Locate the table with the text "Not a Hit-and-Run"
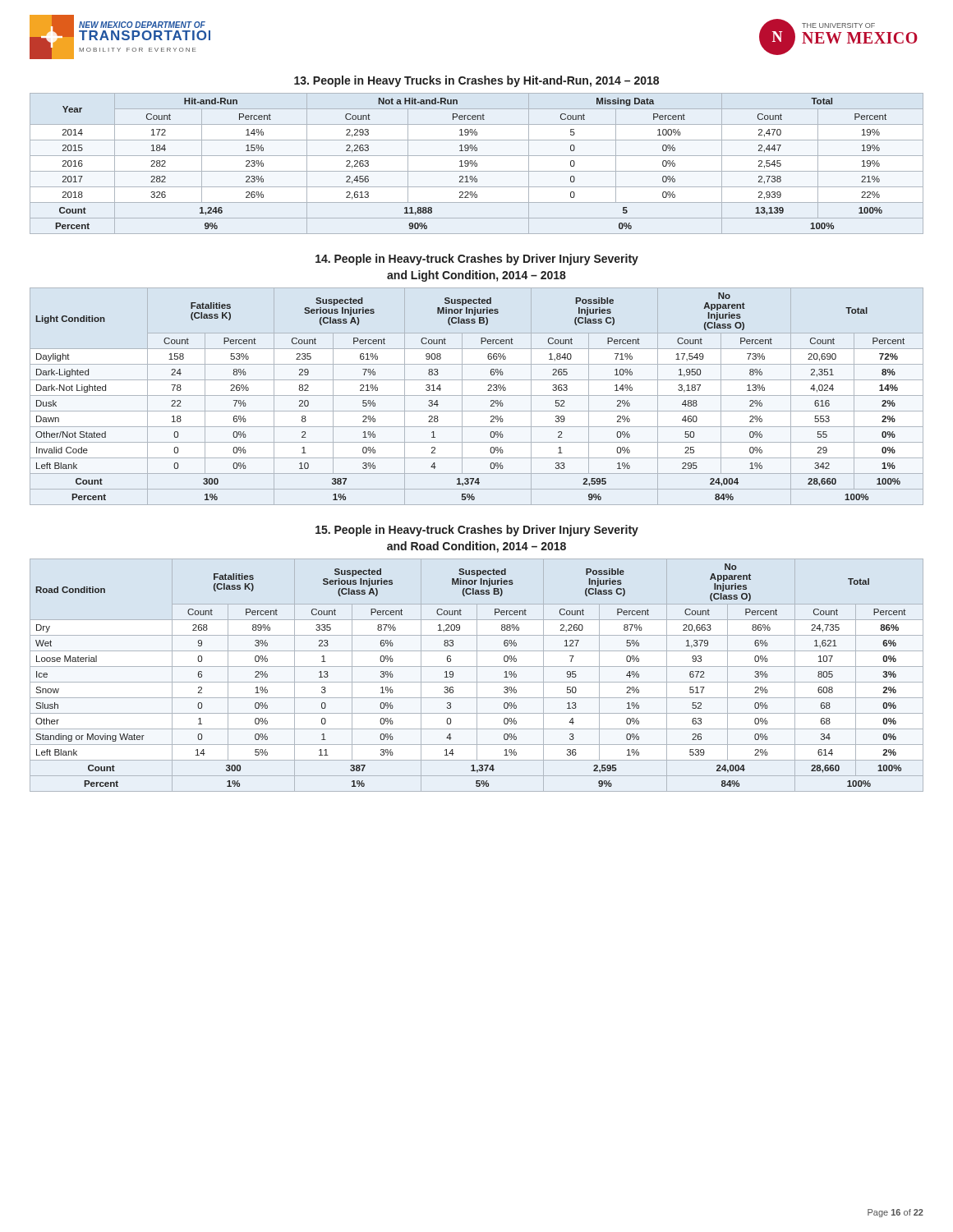The image size is (953, 1232). (x=476, y=163)
